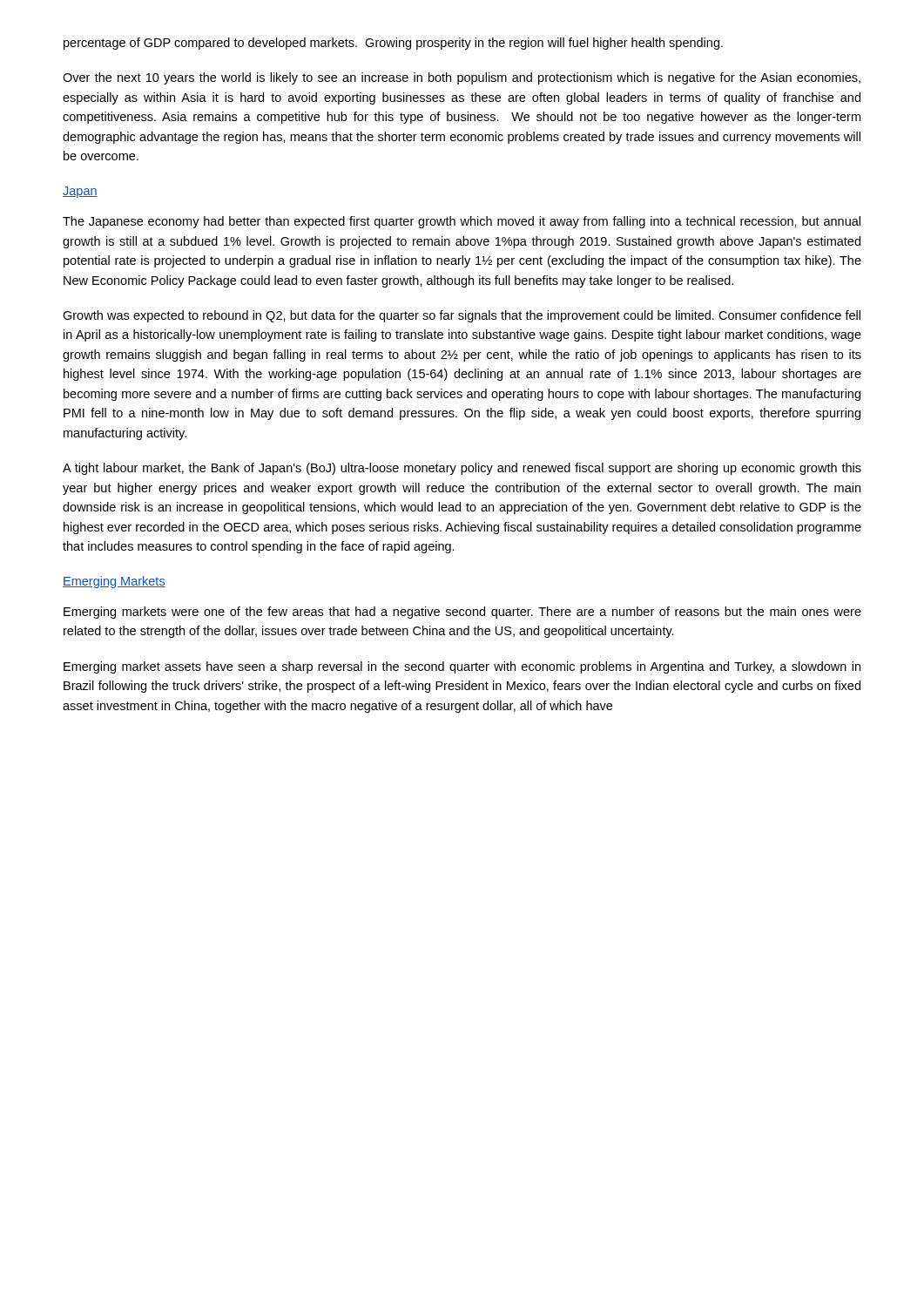The height and width of the screenshot is (1307, 924).
Task: Point to the element starting "Emerging markets were one"
Action: pyautogui.click(x=462, y=621)
